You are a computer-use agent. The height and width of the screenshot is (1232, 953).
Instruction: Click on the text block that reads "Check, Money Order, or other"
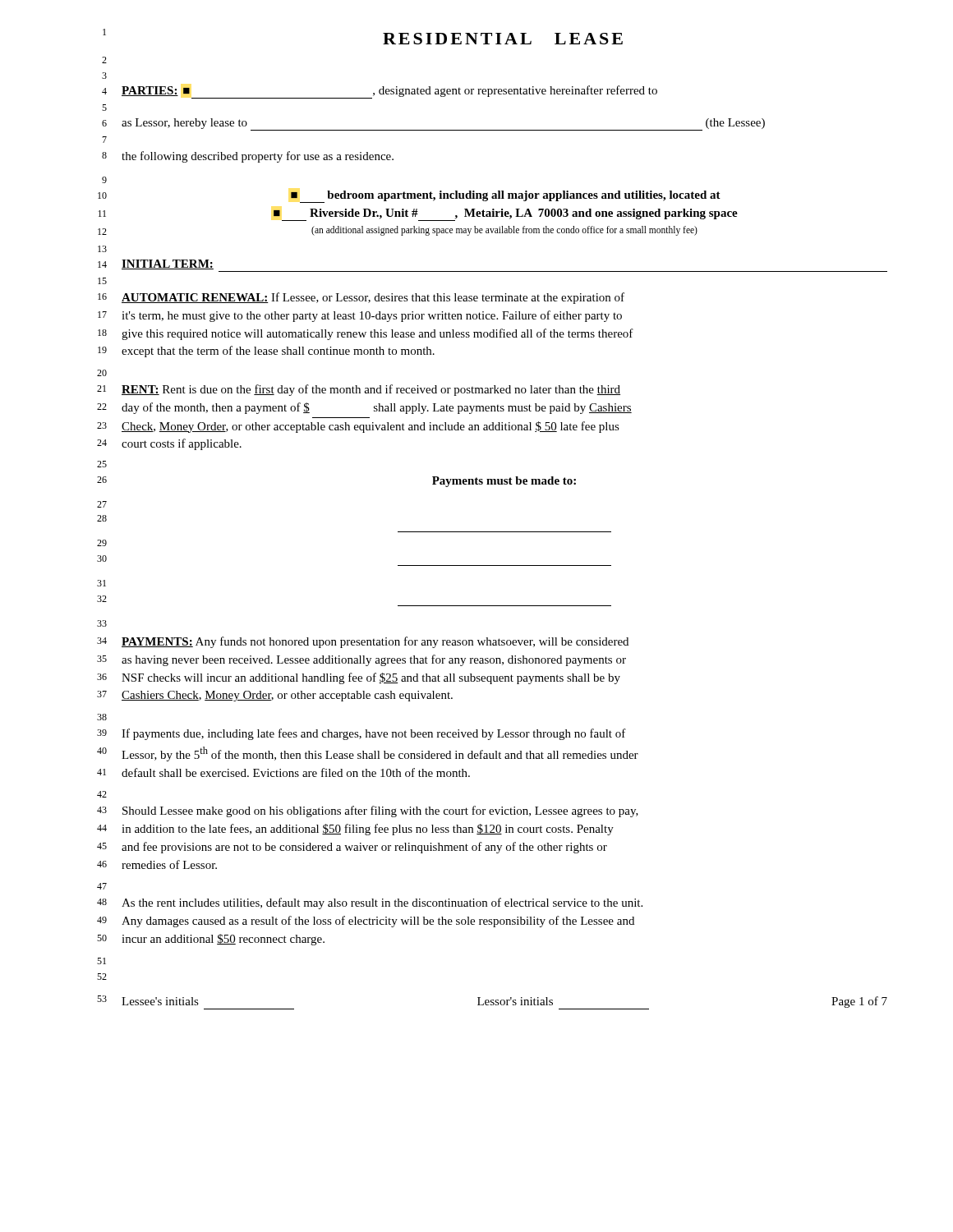pos(504,427)
